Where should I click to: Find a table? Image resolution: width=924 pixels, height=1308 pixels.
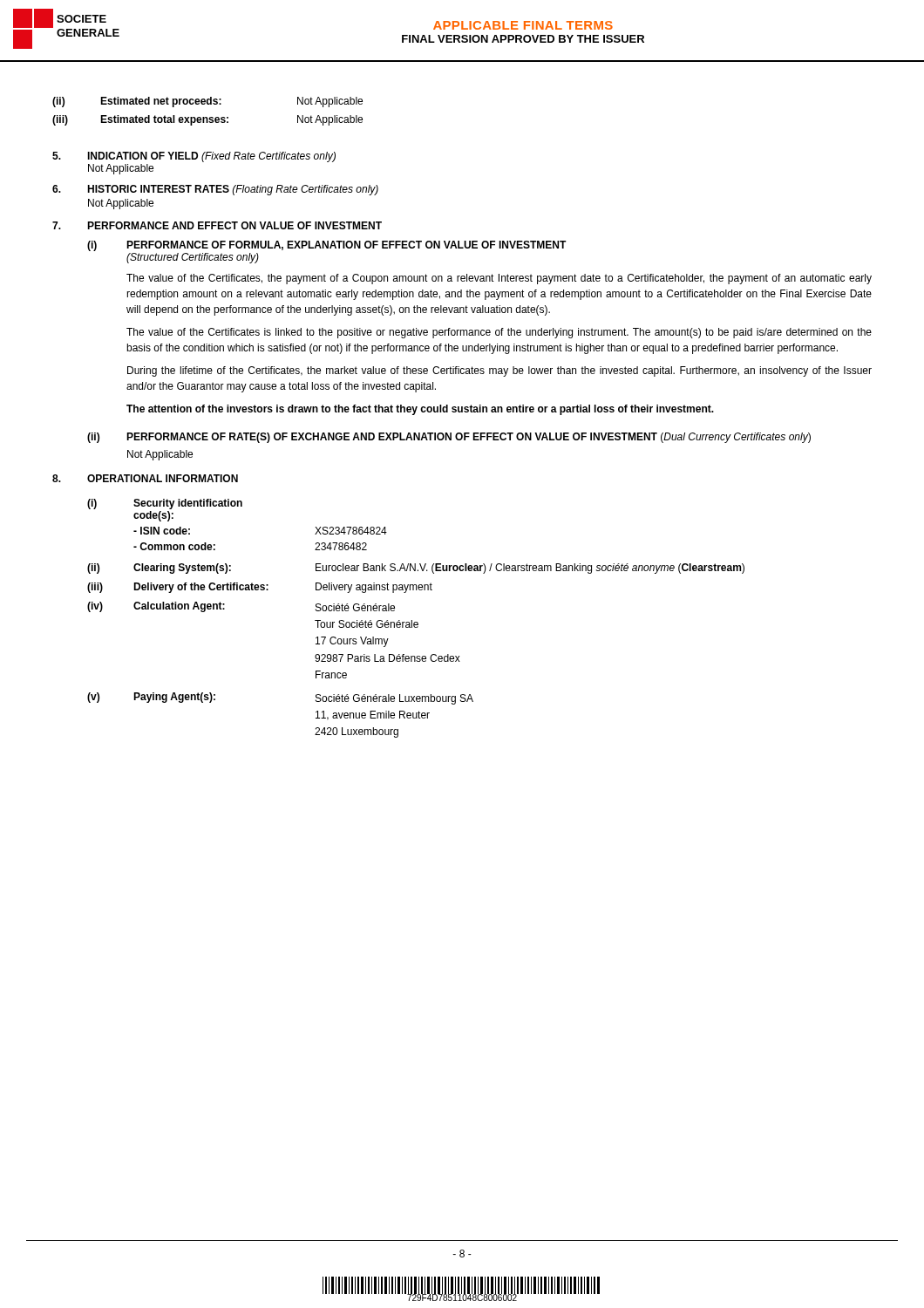pos(479,619)
